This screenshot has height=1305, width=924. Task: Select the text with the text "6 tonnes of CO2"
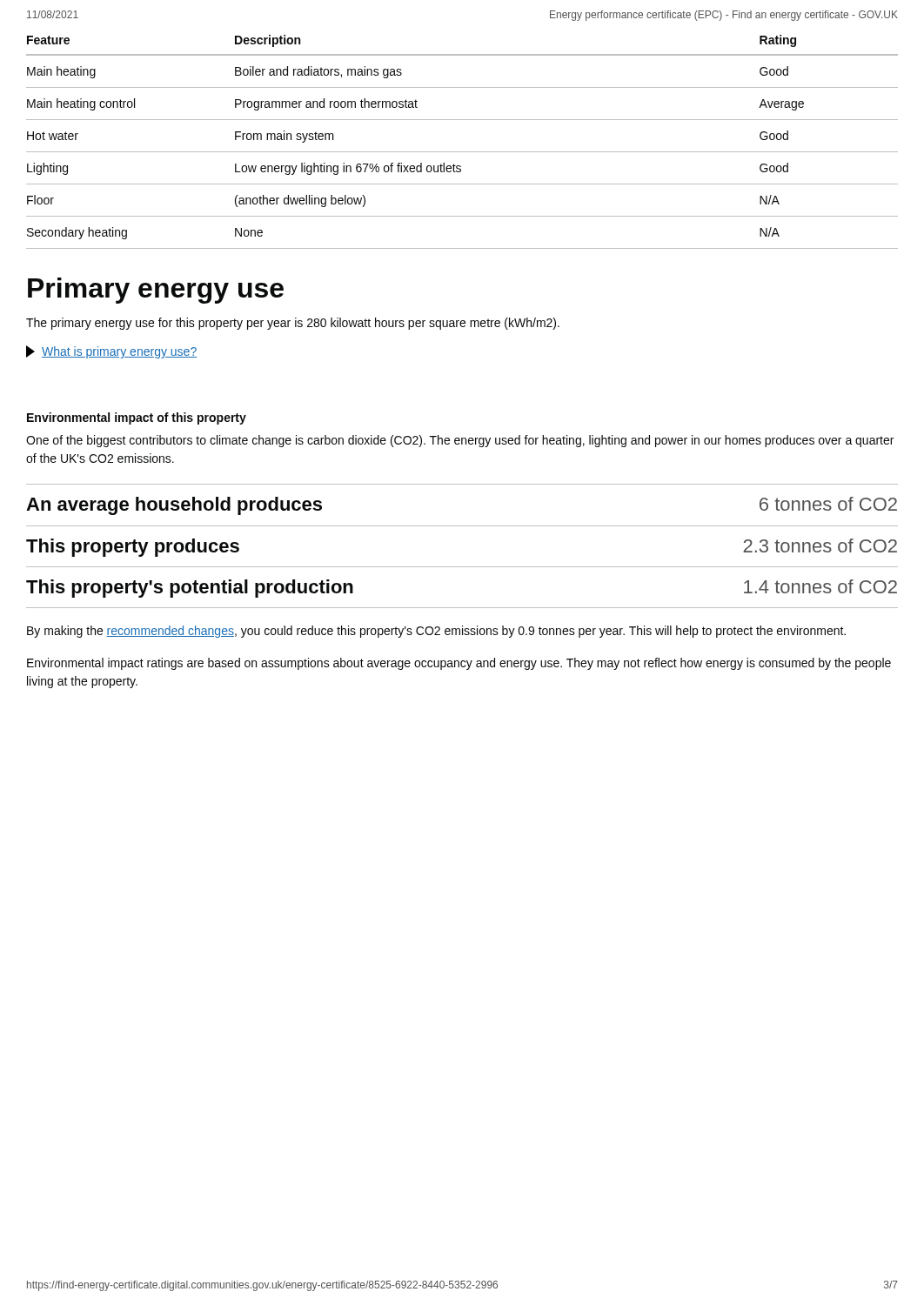(828, 504)
